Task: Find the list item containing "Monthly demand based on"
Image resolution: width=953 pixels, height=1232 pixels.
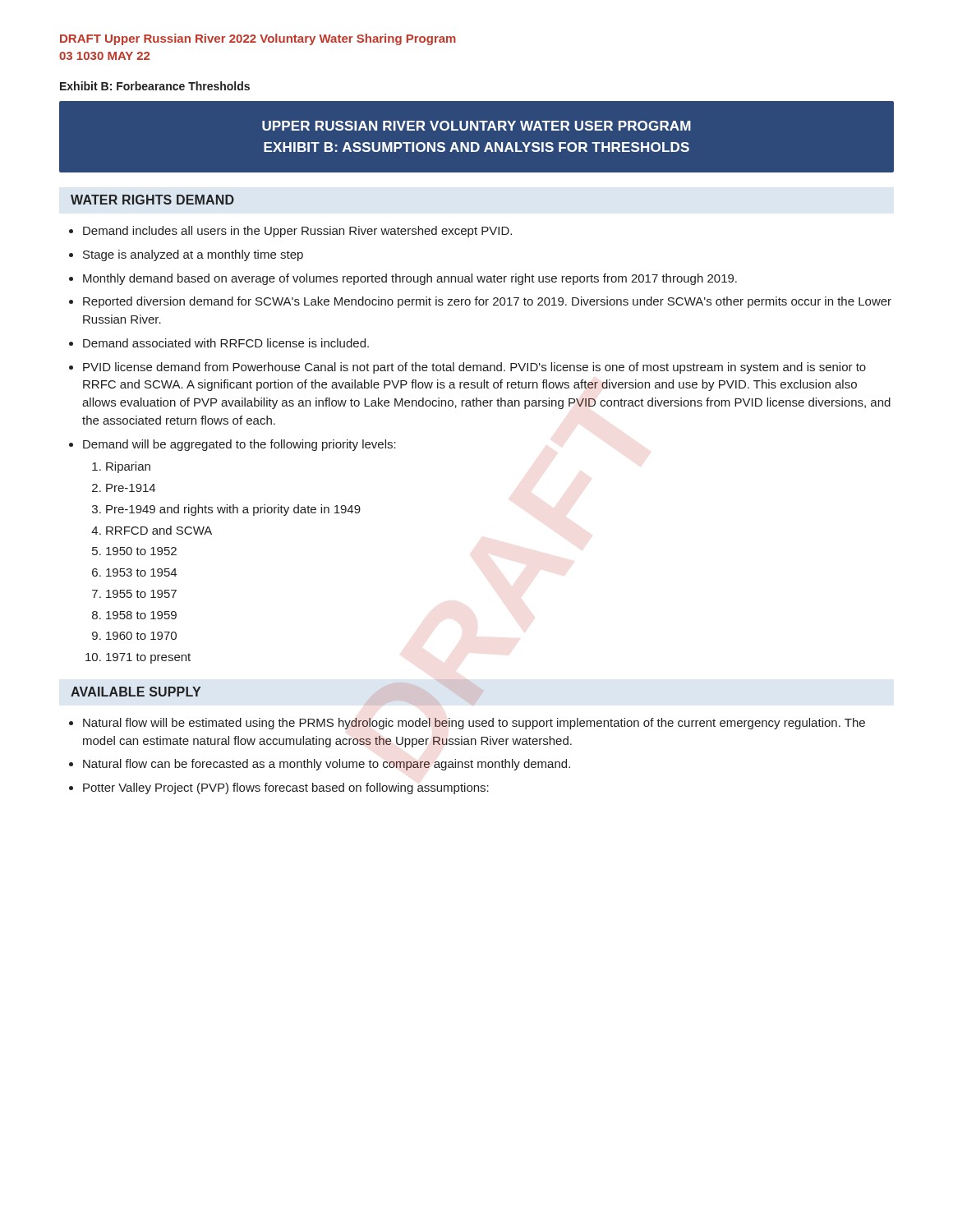Action: coord(410,278)
